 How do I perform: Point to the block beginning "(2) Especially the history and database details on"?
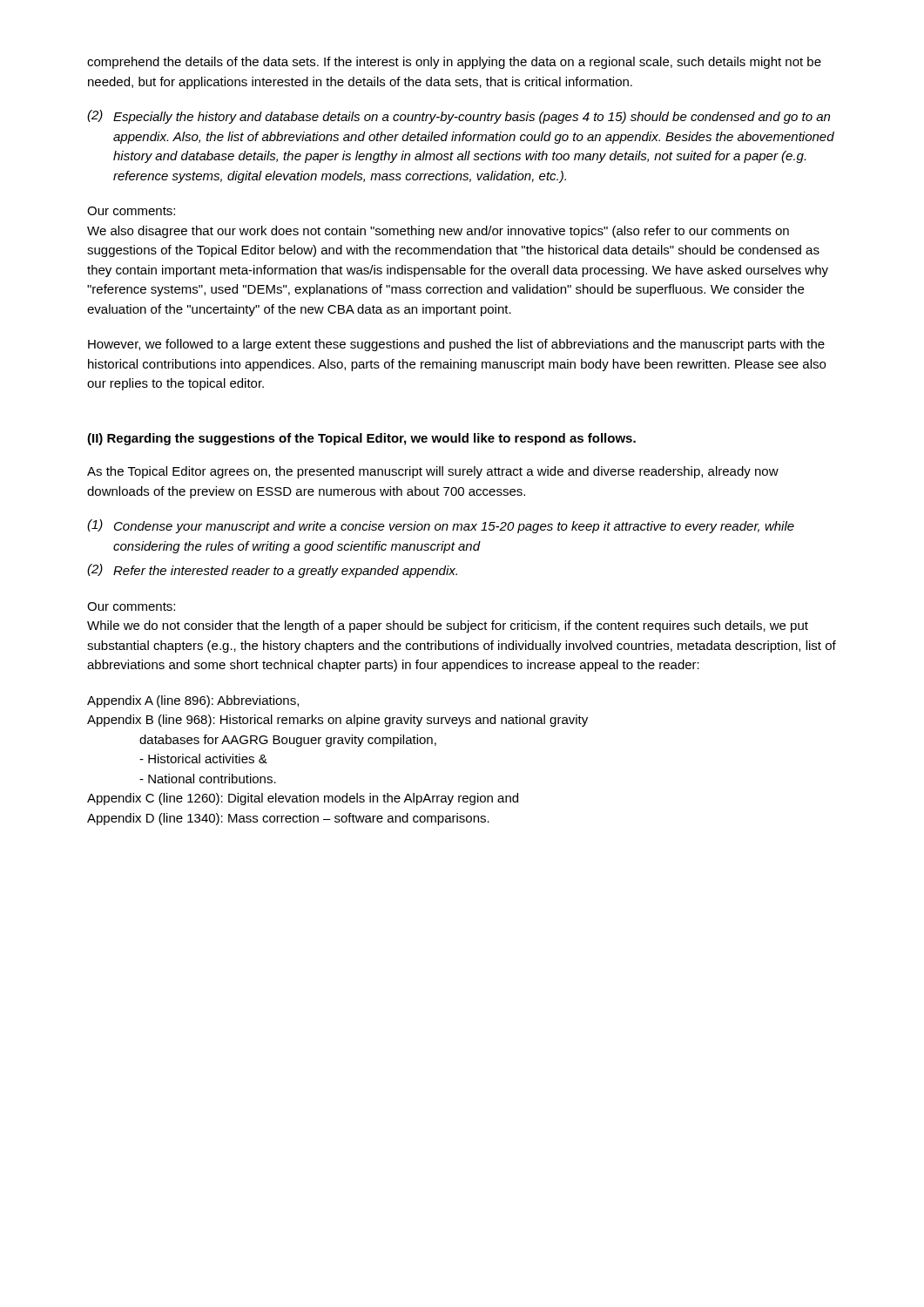tap(462, 146)
